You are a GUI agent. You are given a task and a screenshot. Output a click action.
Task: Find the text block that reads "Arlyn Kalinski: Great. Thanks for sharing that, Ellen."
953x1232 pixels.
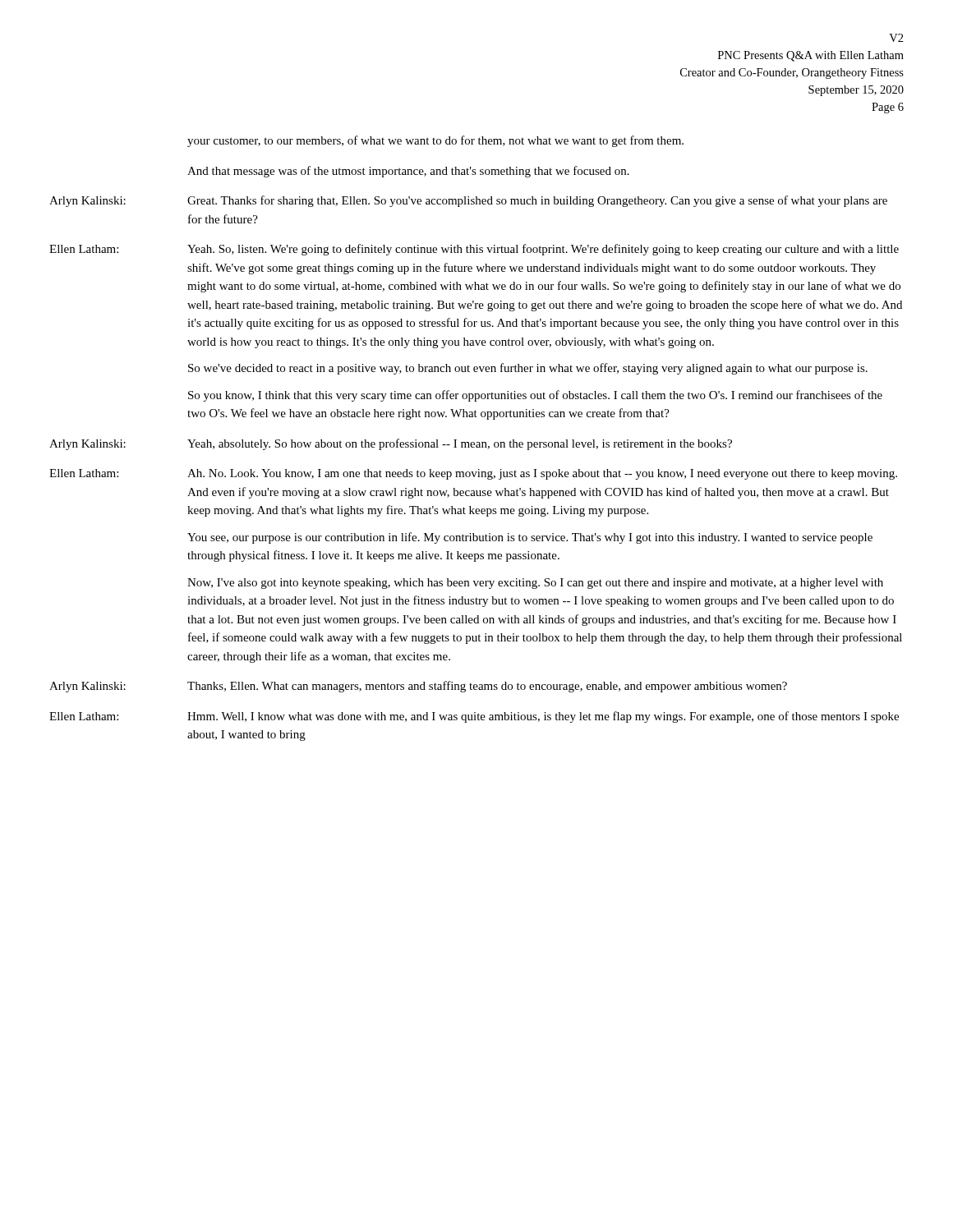pos(476,210)
